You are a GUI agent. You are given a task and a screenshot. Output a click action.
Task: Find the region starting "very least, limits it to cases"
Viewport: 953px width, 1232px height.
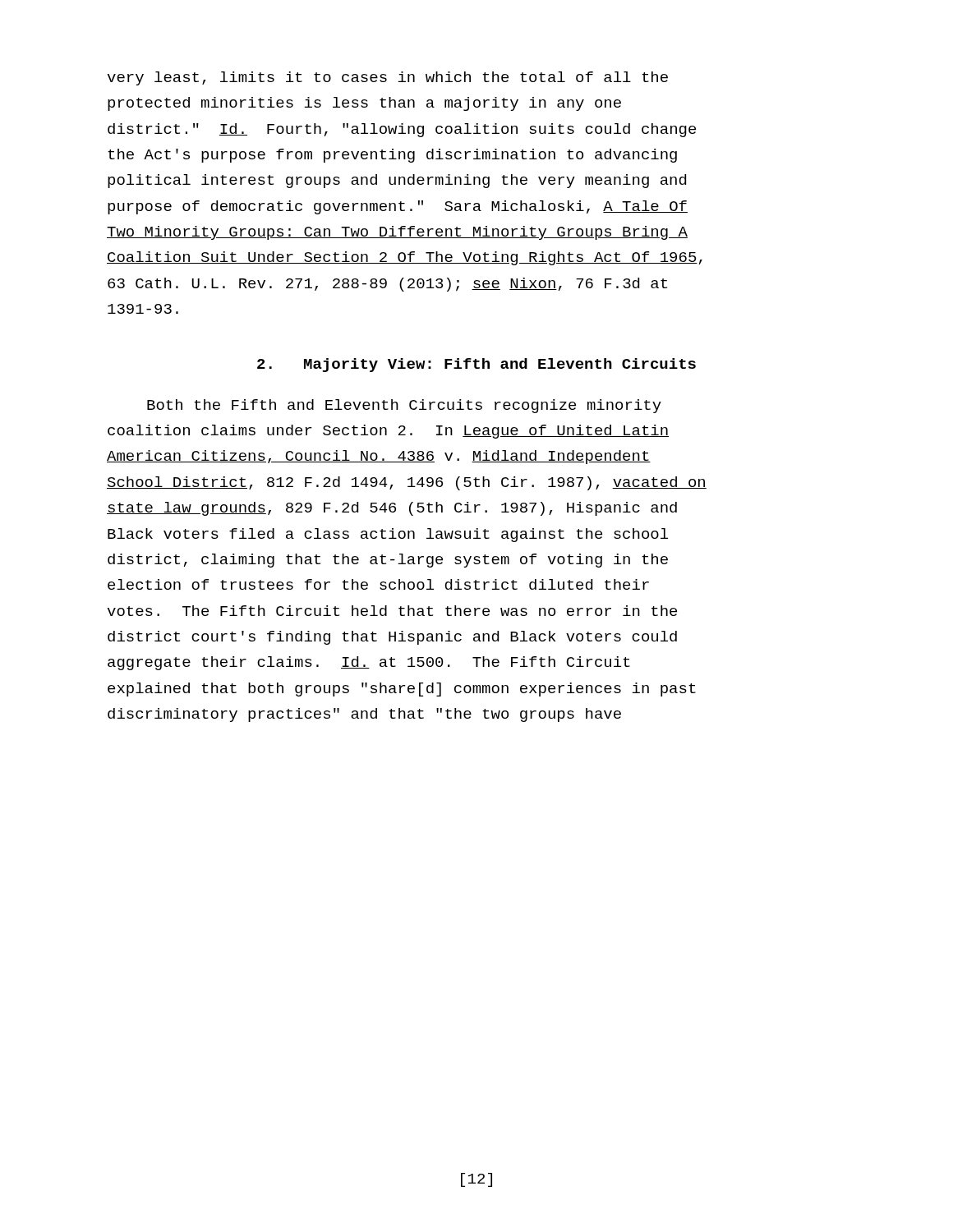coord(476,194)
